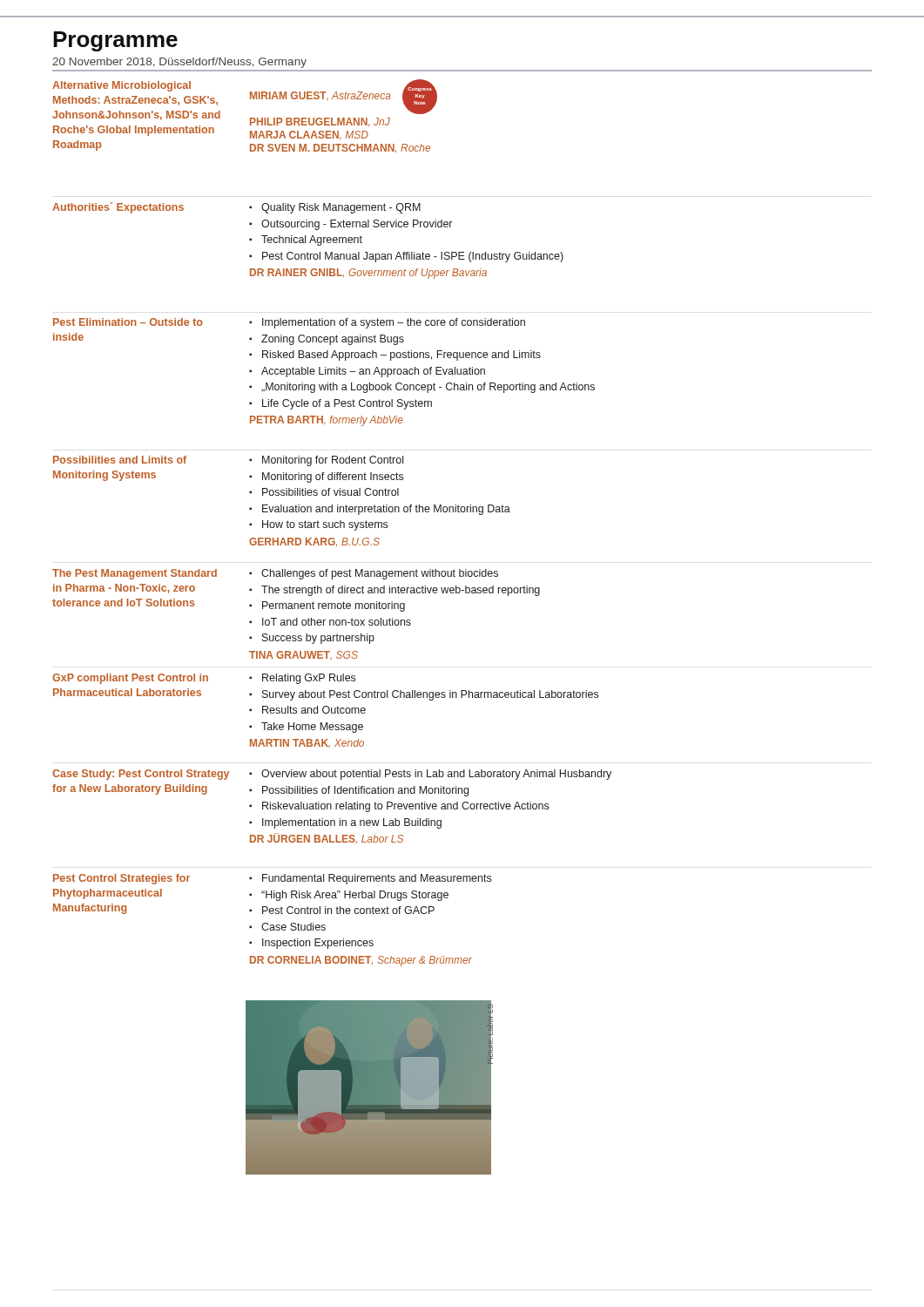924x1307 pixels.
Task: Select the list item with the text "Possibilities of visual Control"
Action: coord(330,492)
